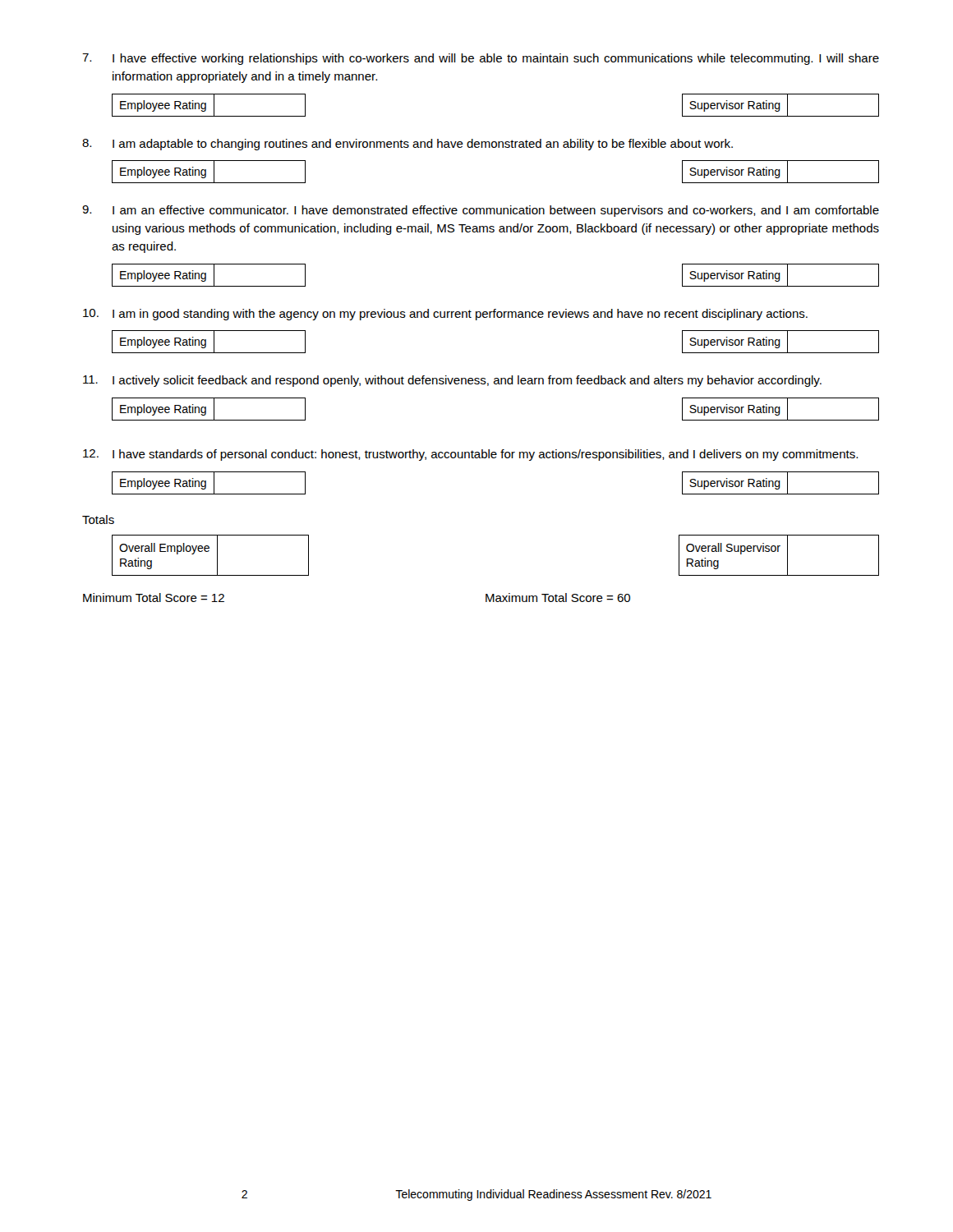953x1232 pixels.
Task: Locate the element starting "8. I am adaptable to changing"
Action: pos(481,143)
